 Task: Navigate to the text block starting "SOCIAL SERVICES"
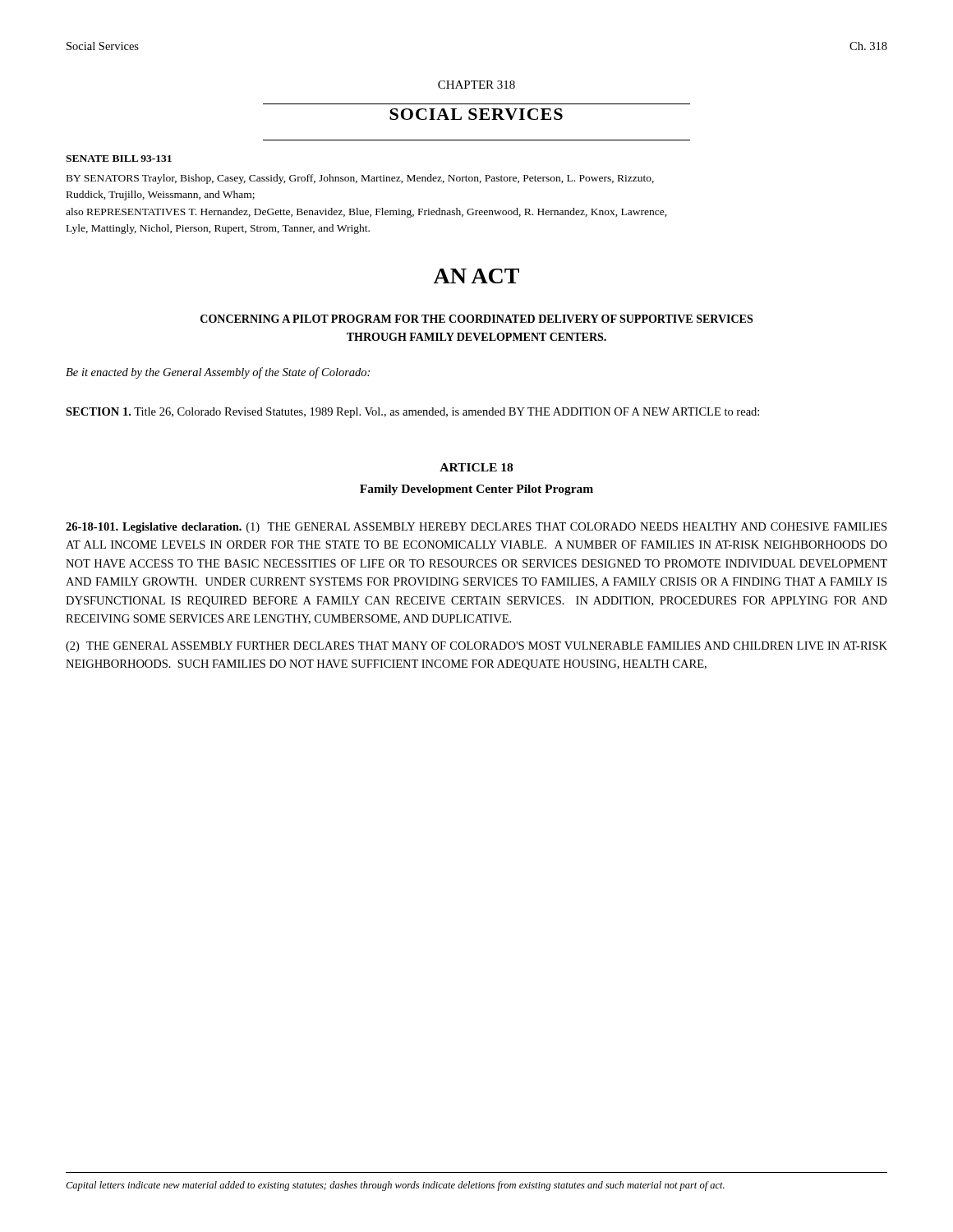coord(476,114)
